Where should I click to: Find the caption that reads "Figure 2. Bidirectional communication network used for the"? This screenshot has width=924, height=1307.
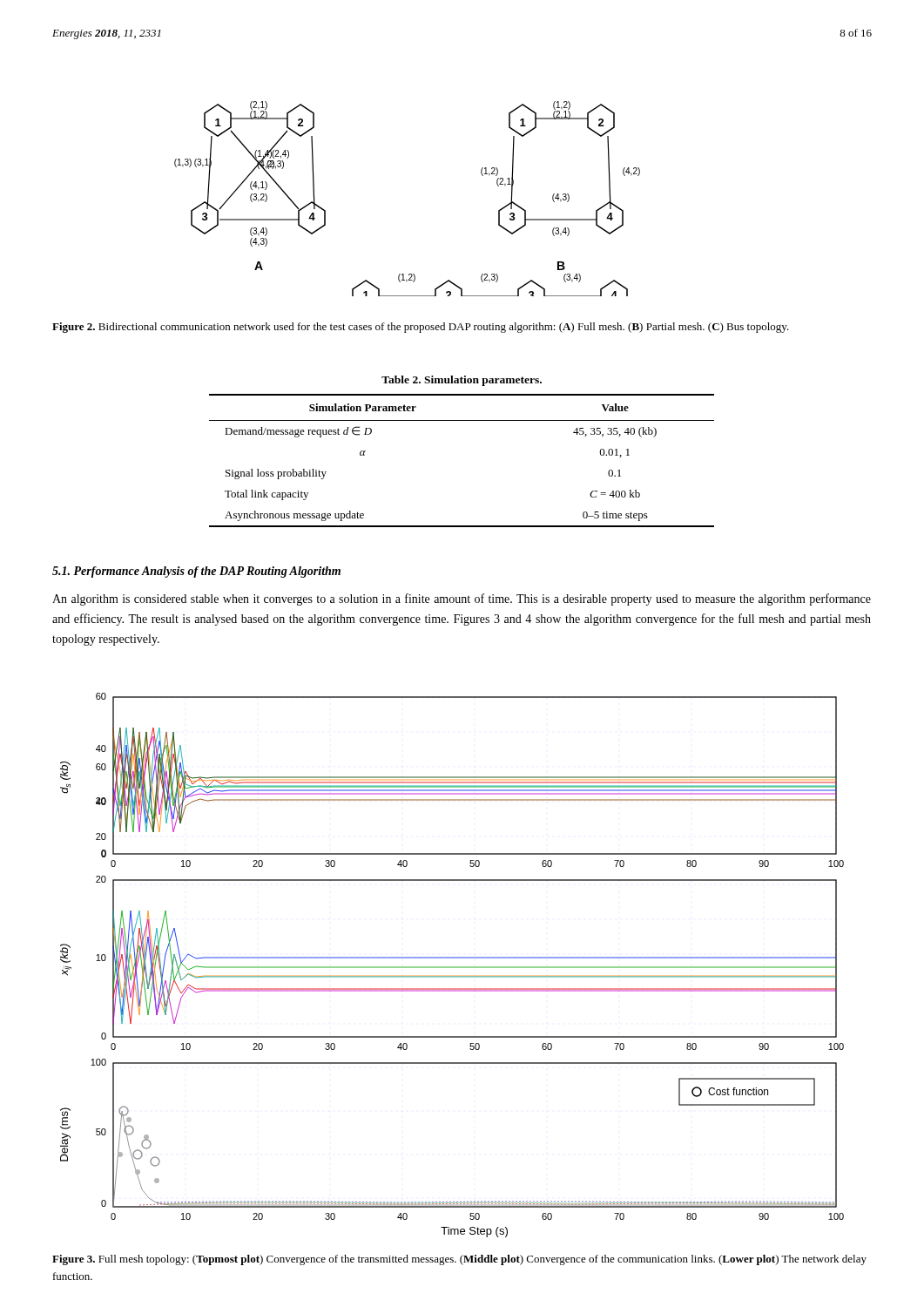click(421, 326)
